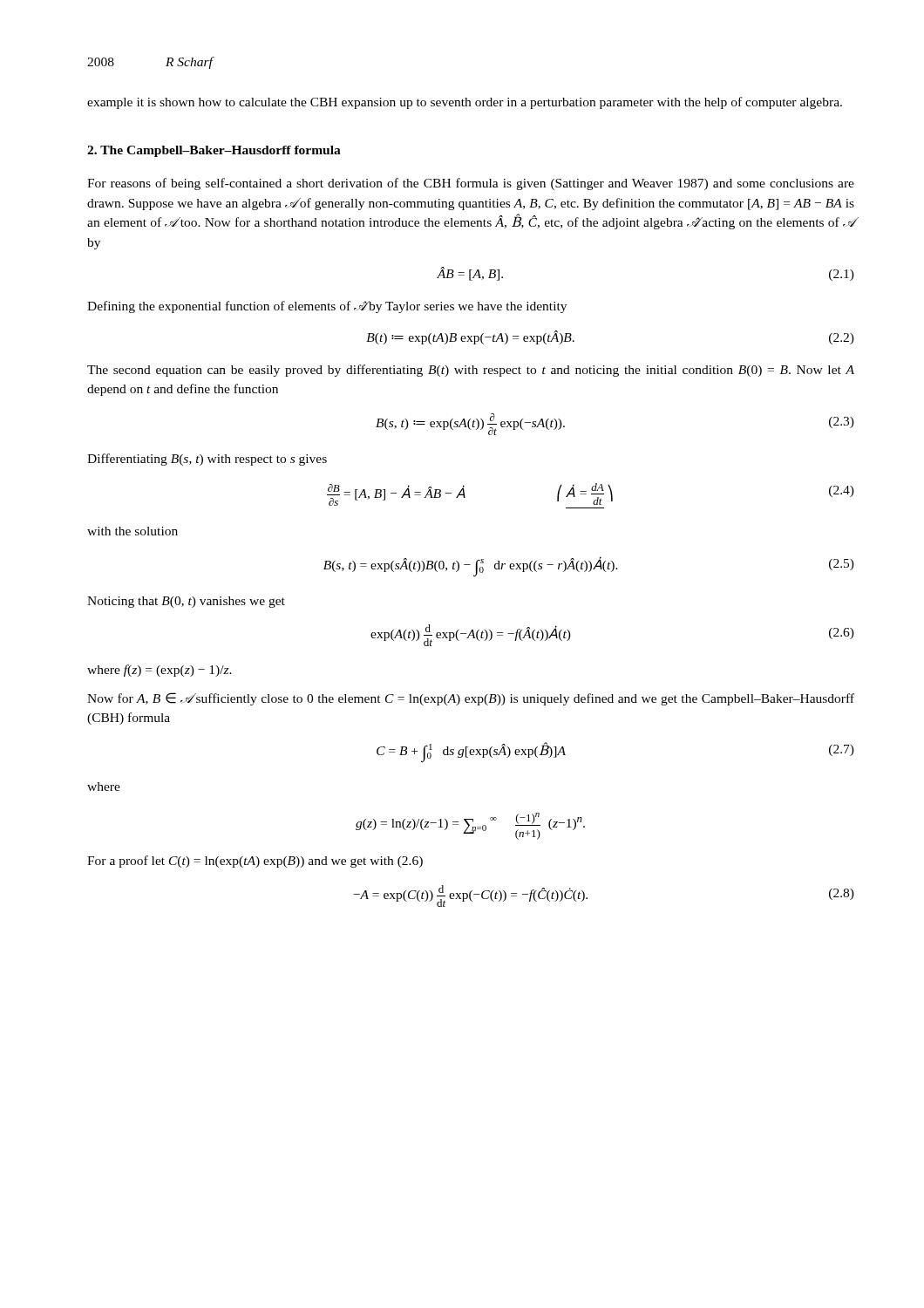Locate the passage starting "Differentiating B(s, t) with respect"
The height and width of the screenshot is (1308, 924).
click(207, 458)
